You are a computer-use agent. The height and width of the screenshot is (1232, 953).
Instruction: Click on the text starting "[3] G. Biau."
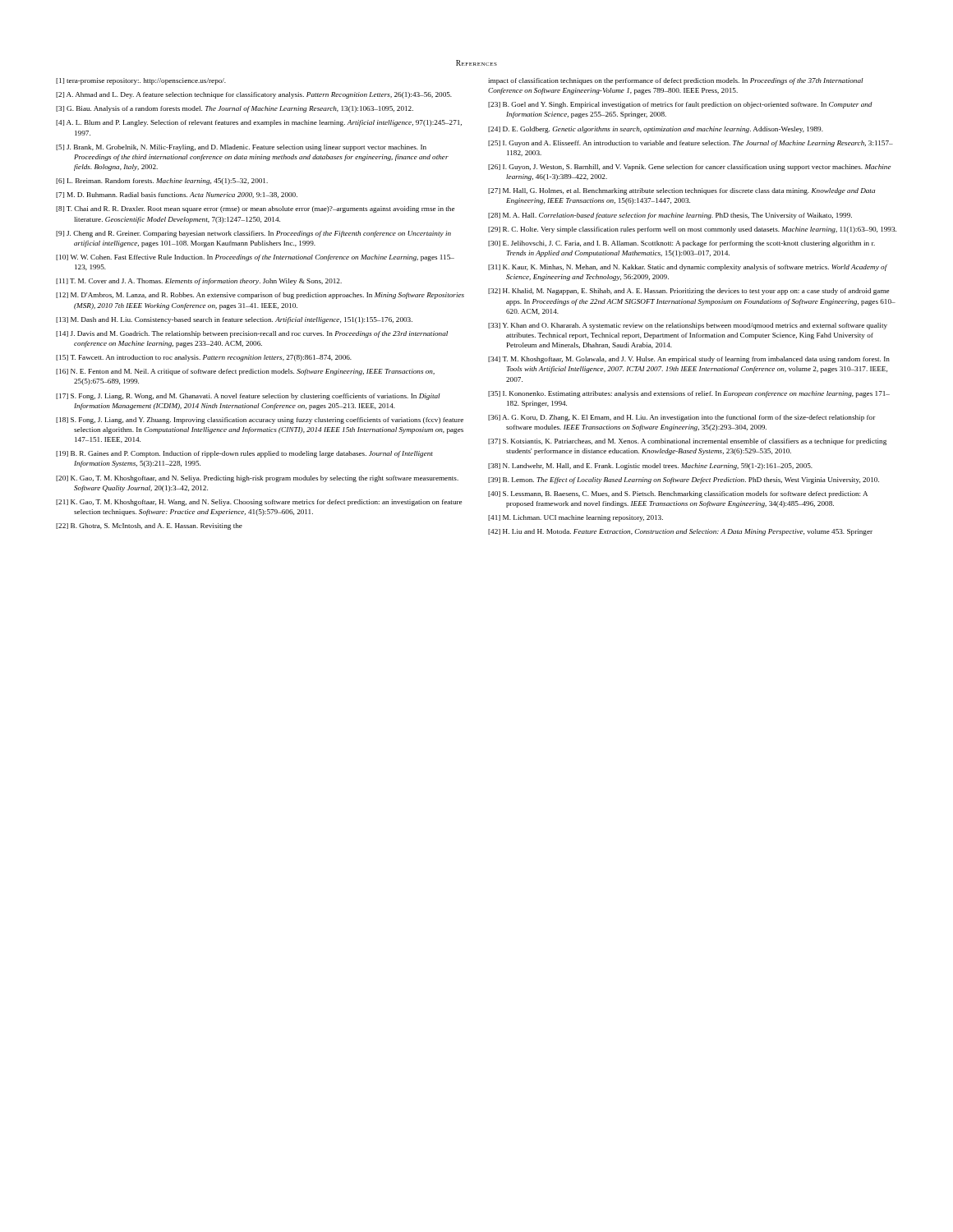[235, 109]
